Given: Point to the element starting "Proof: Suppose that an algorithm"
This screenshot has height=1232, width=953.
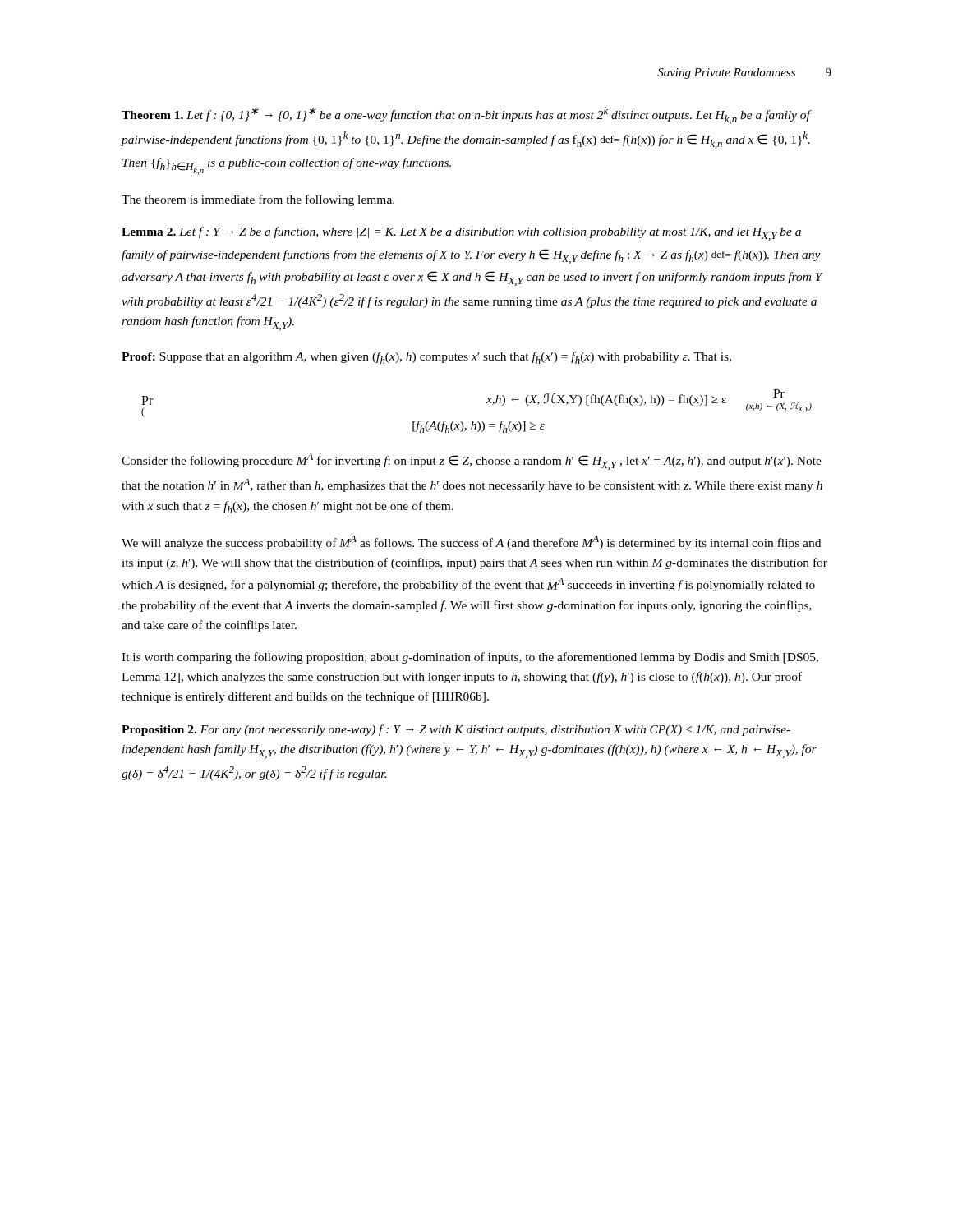Looking at the screenshot, I should coord(476,358).
